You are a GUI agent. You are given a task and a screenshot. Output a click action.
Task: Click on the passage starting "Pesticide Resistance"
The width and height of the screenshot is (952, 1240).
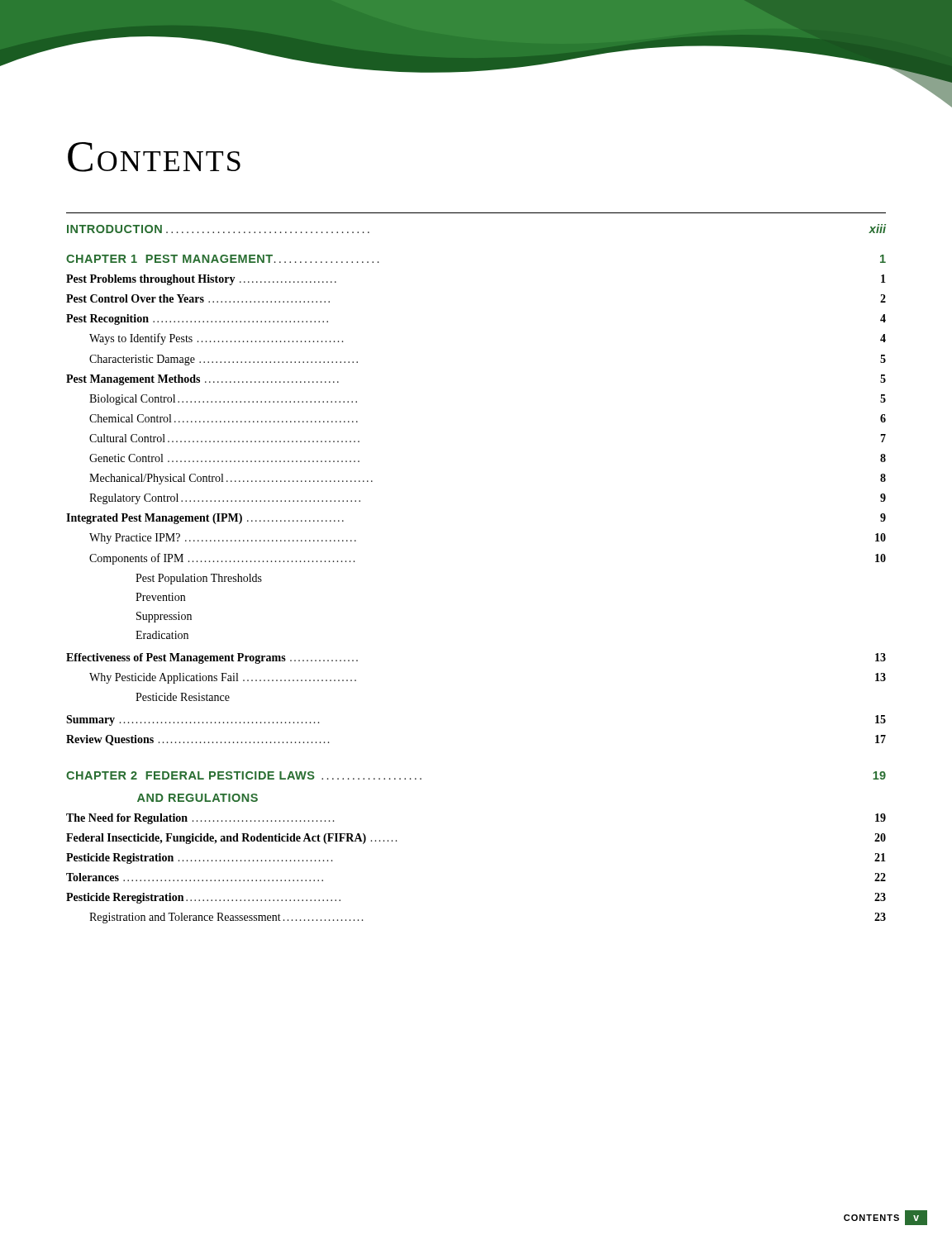point(183,697)
